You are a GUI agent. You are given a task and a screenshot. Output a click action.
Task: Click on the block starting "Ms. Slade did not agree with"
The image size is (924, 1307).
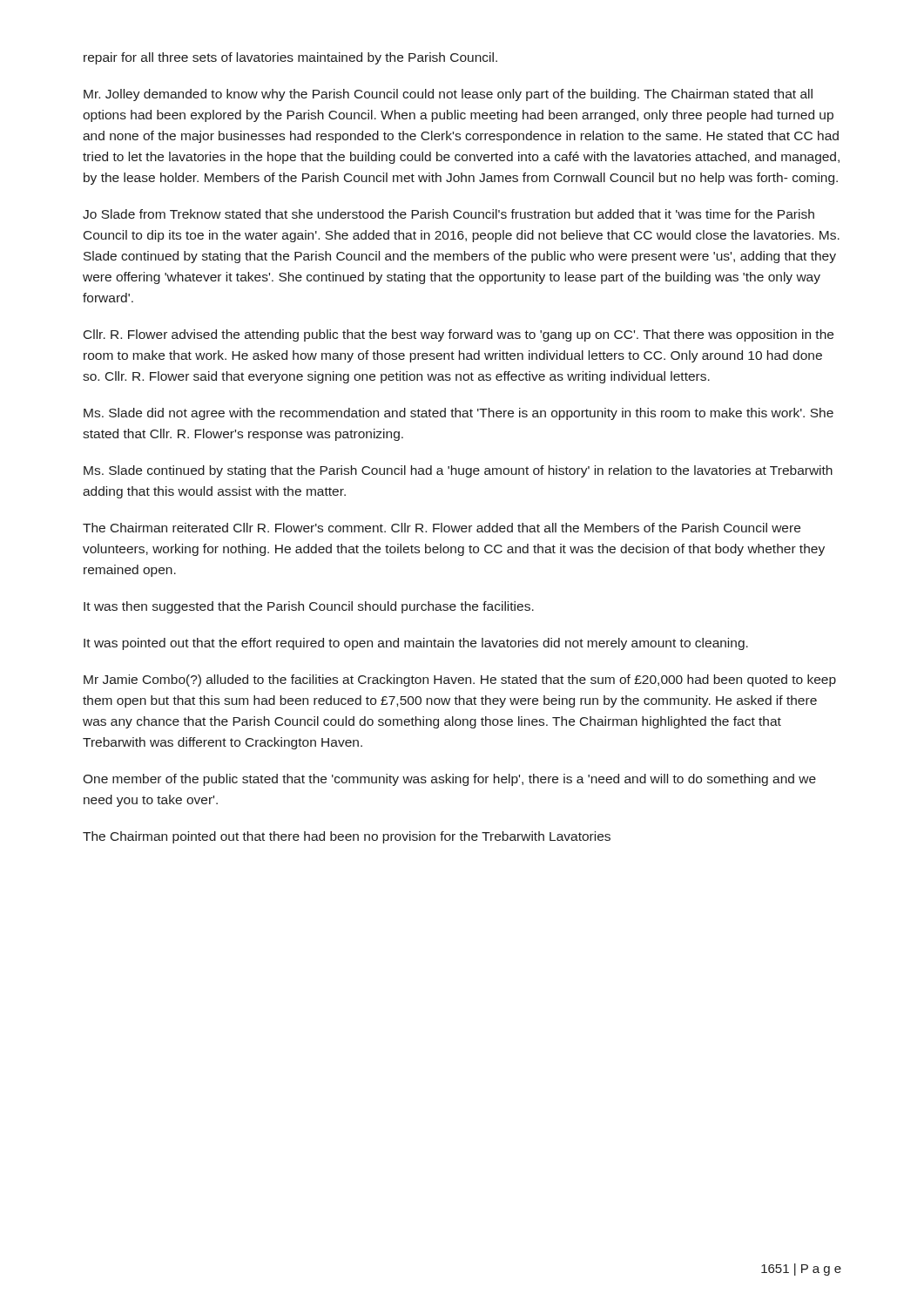coord(458,423)
